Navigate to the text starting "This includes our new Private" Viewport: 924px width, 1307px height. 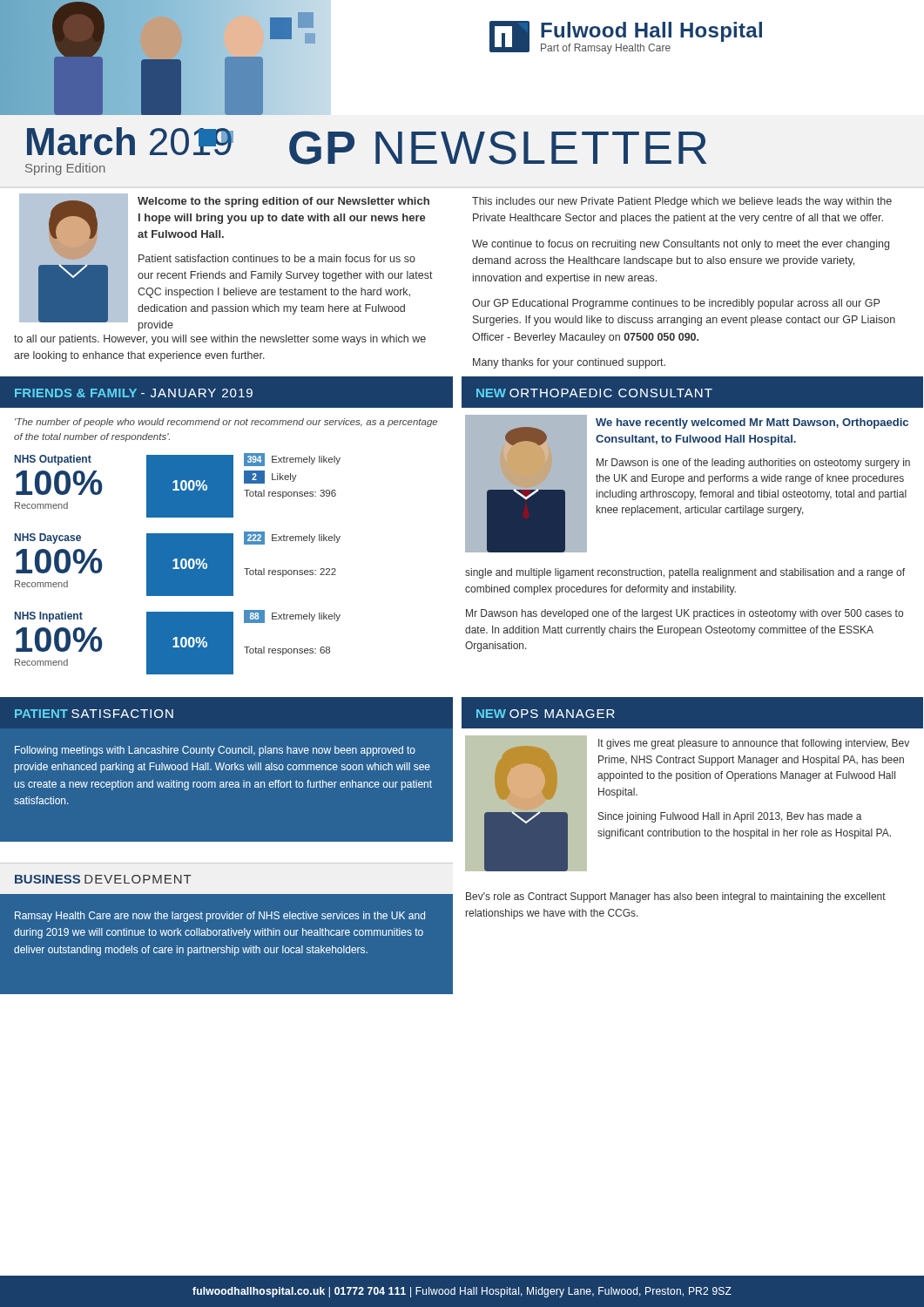tap(682, 202)
